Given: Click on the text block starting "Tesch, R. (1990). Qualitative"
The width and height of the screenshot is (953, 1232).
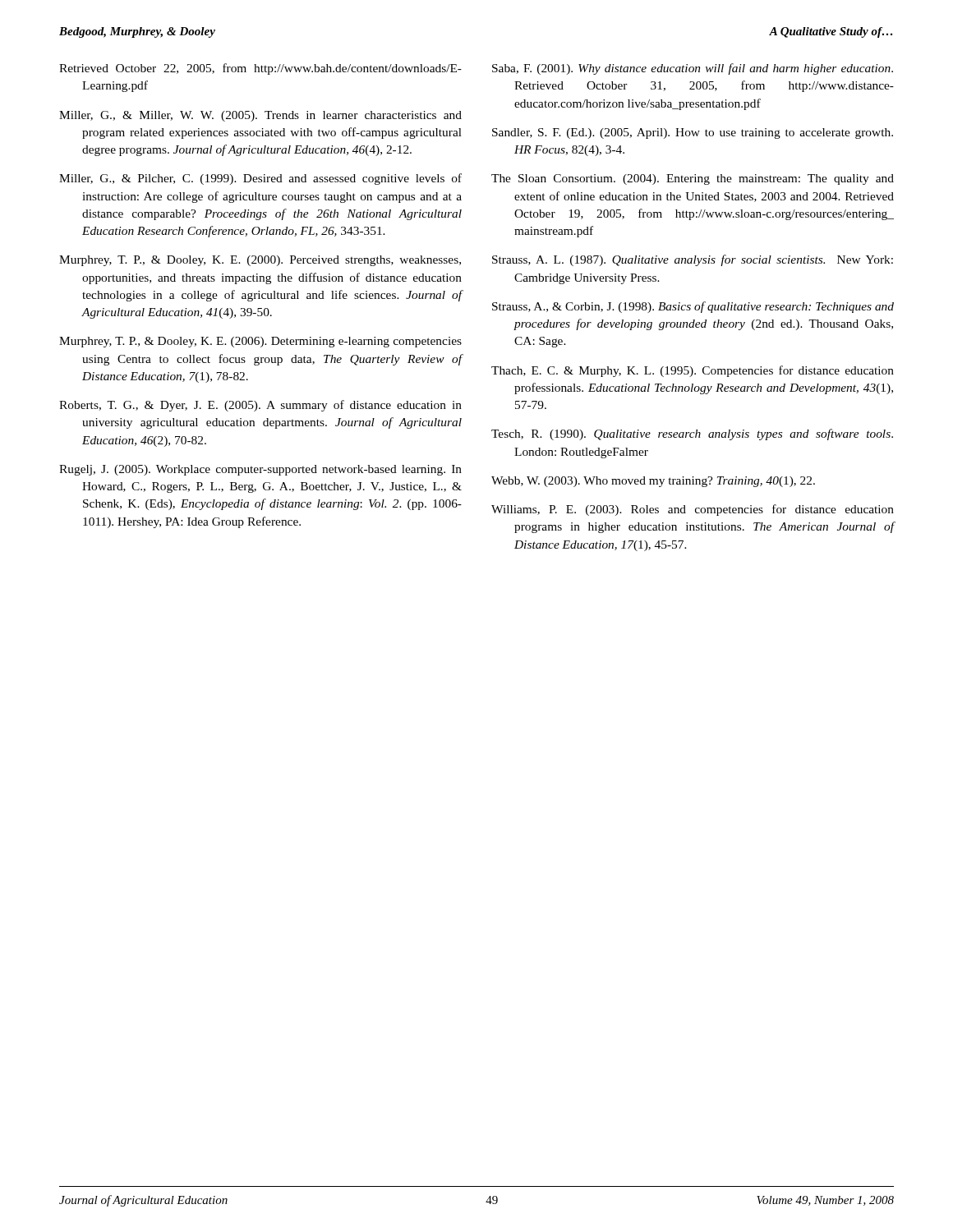Looking at the screenshot, I should (x=693, y=442).
